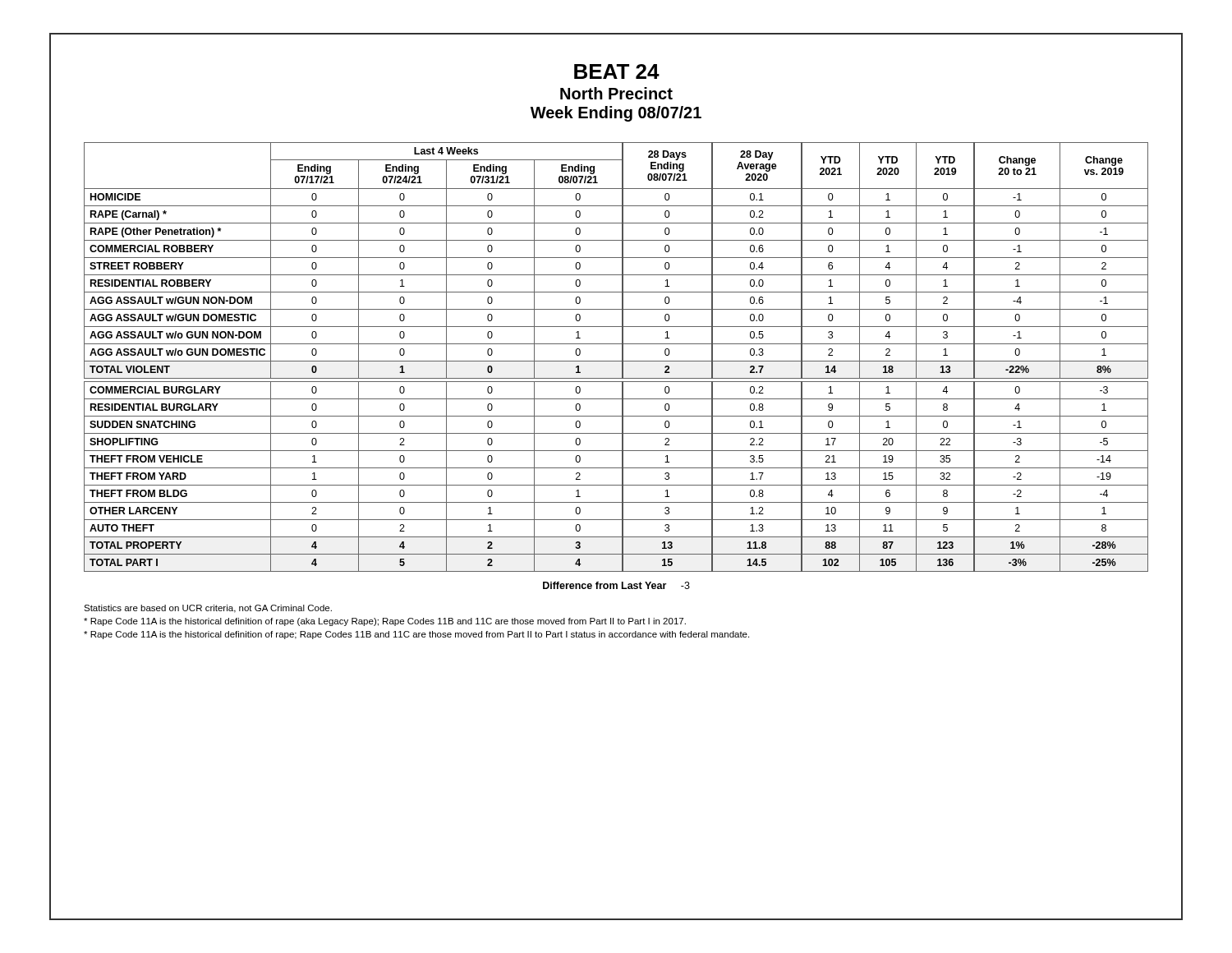1232x953 pixels.
Task: Select the text block starting "Statistics are based on UCR criteria,"
Action: [x=616, y=621]
